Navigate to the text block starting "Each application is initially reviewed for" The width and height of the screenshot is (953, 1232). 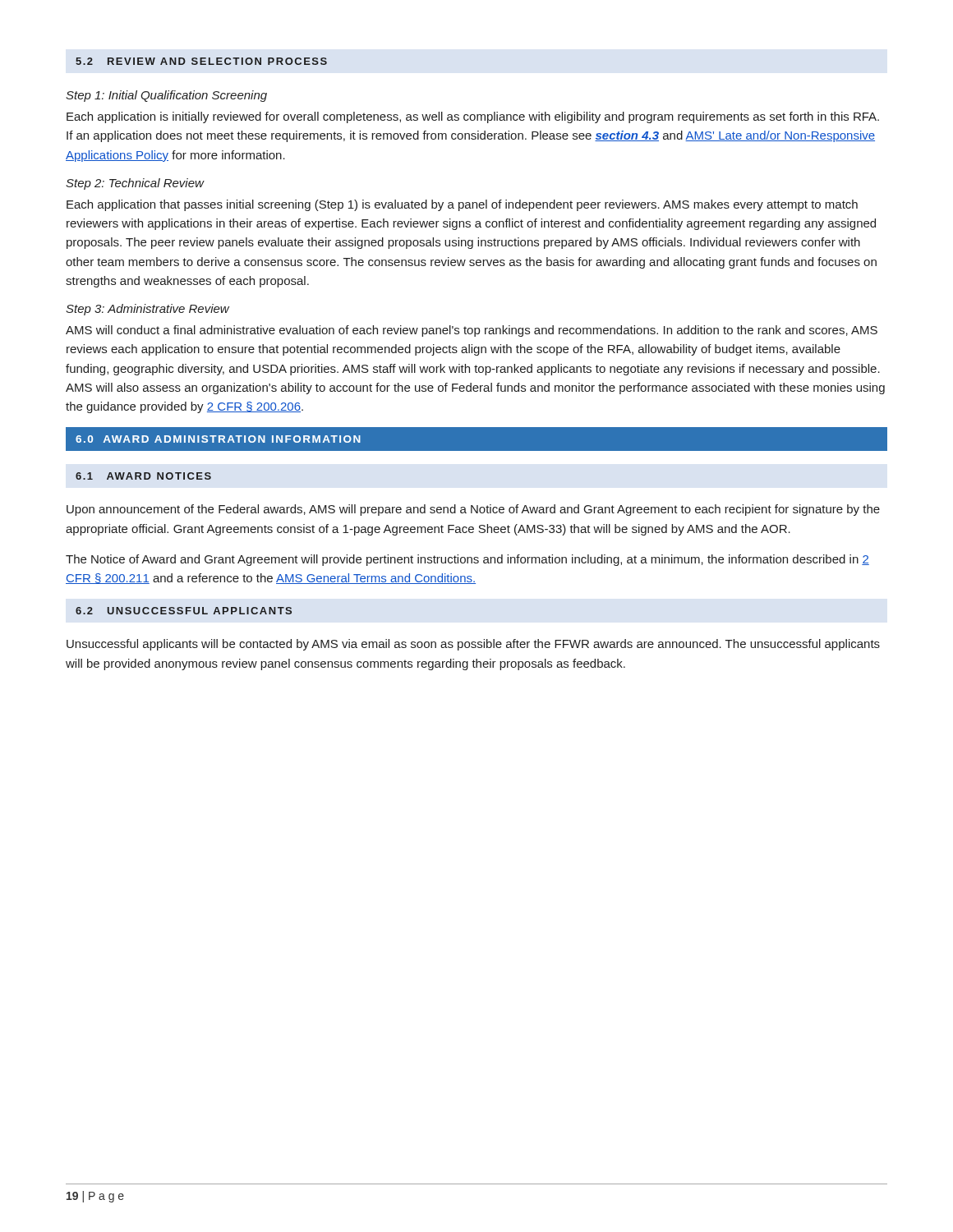(473, 135)
